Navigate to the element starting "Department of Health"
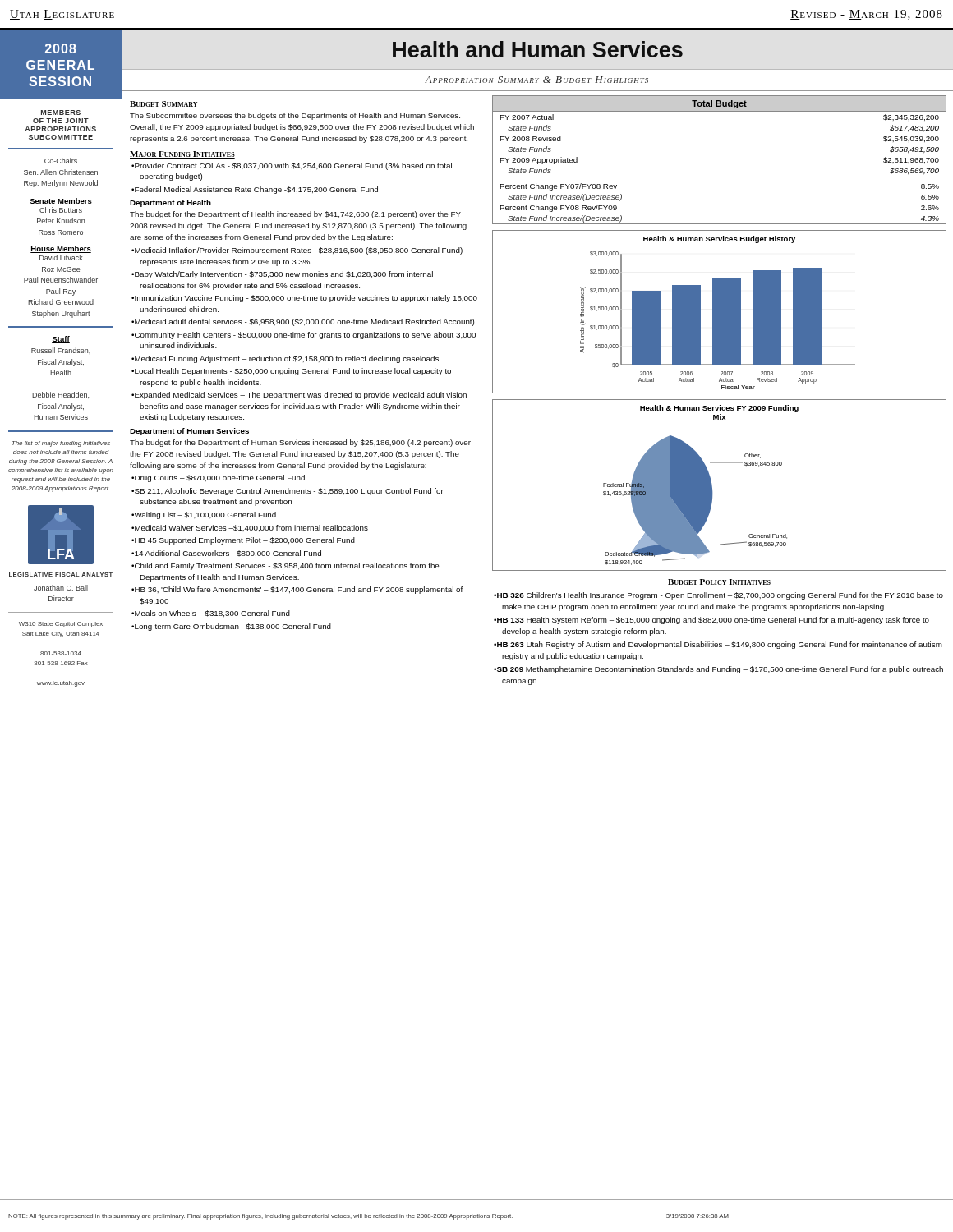Viewport: 953px width, 1232px height. tap(170, 203)
